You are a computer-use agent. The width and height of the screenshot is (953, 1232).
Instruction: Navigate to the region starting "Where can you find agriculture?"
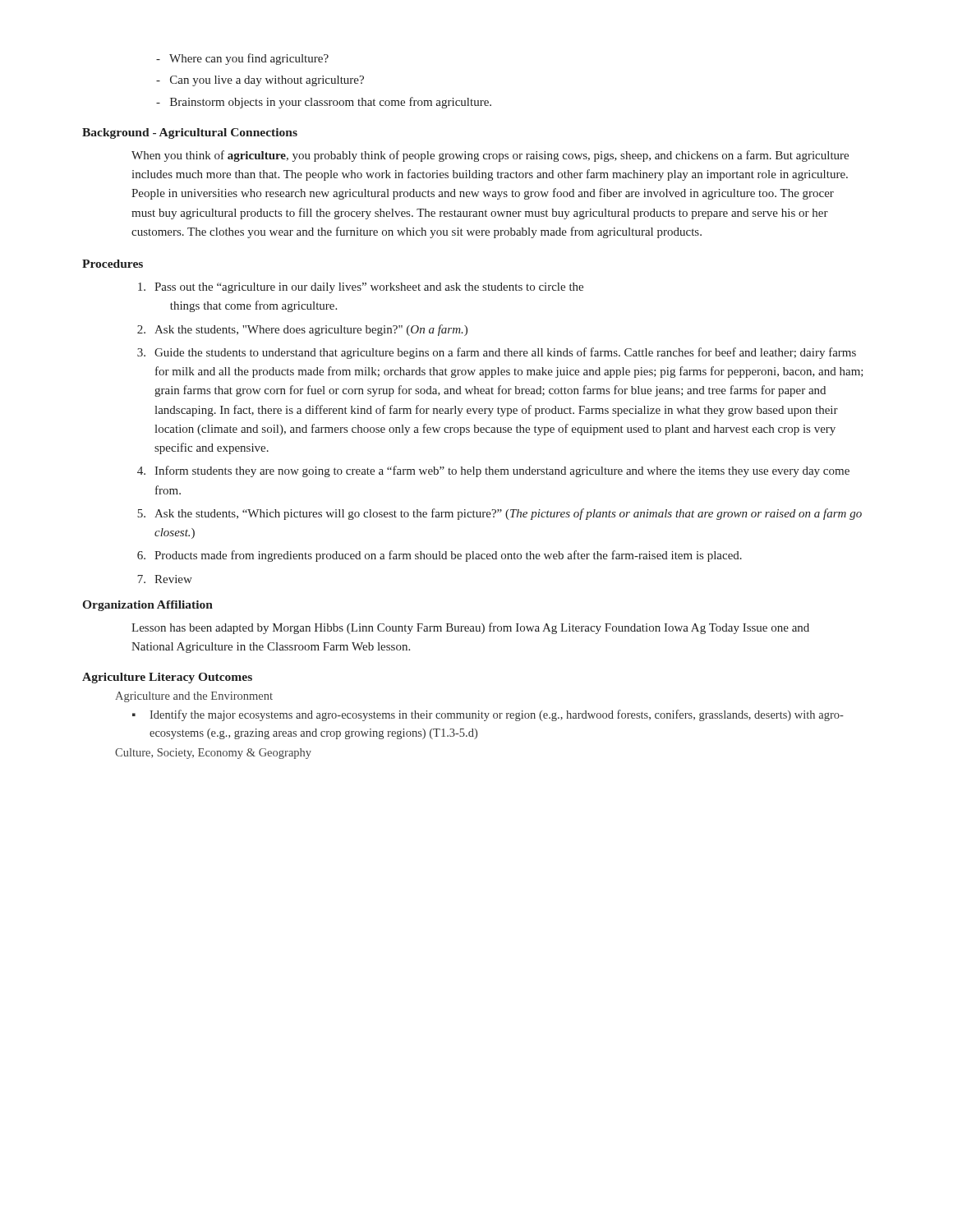242,58
